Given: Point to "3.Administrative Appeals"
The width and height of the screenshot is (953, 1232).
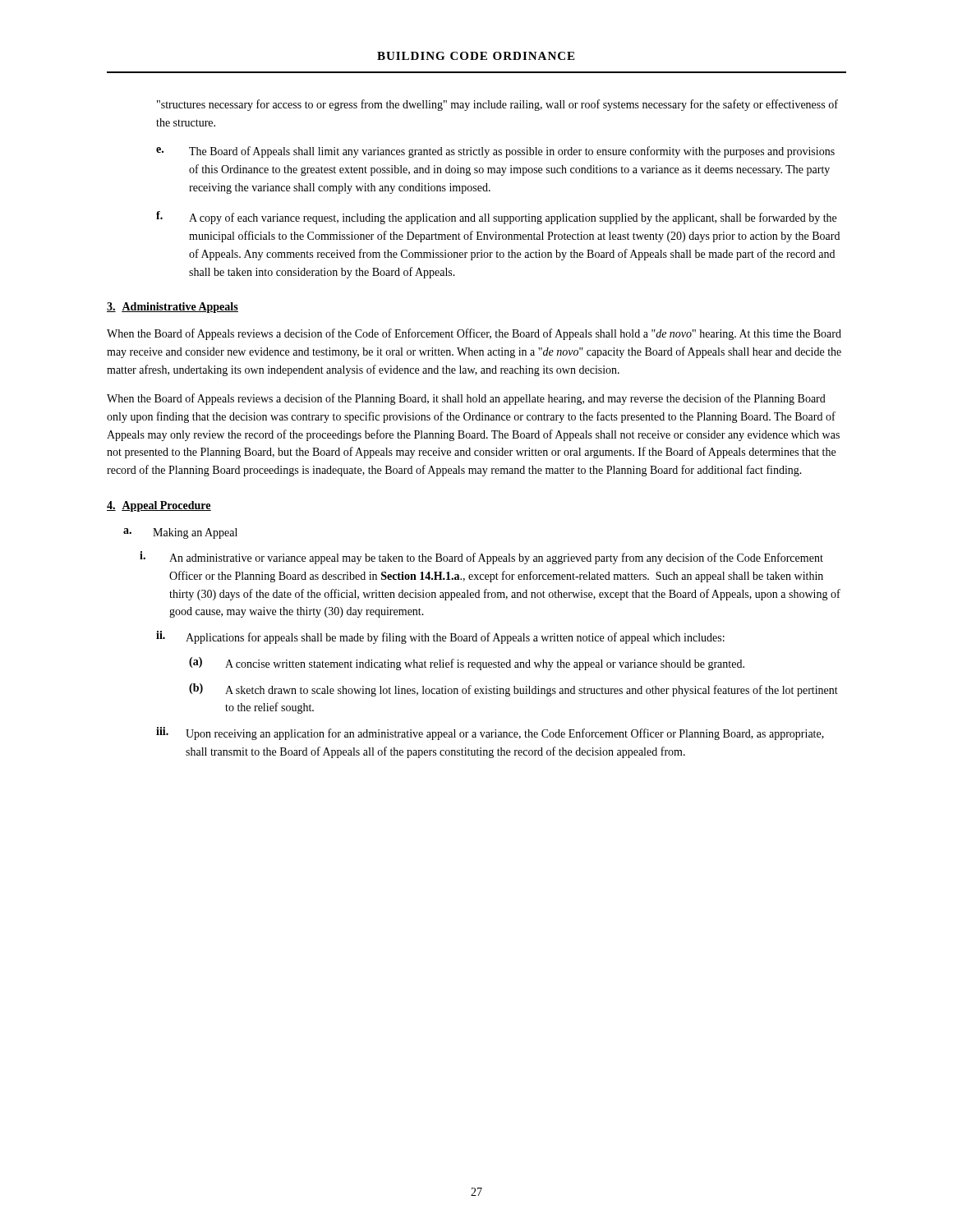Looking at the screenshot, I should pos(172,307).
